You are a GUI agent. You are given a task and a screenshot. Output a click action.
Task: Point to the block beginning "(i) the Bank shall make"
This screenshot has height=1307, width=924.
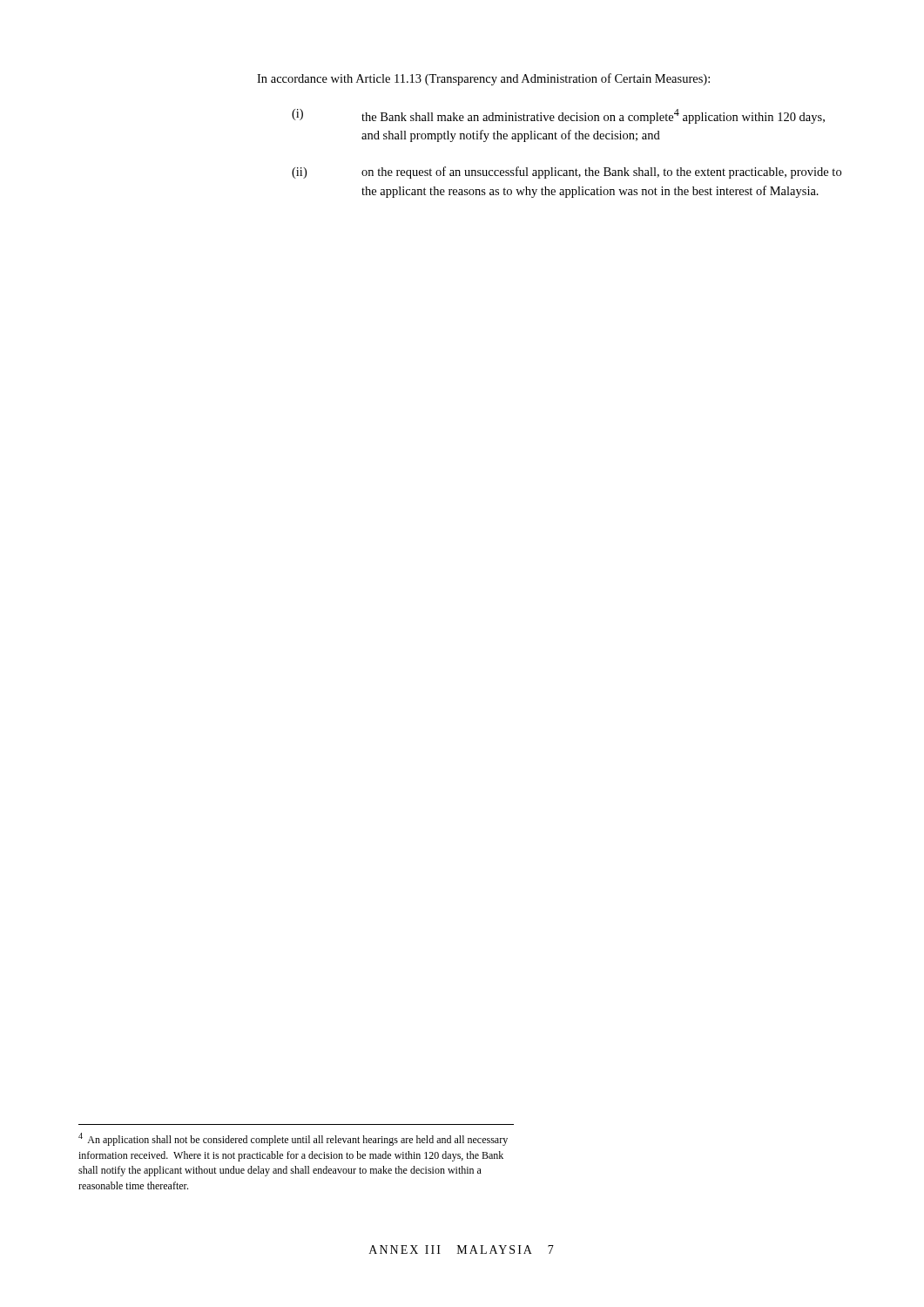click(x=569, y=125)
